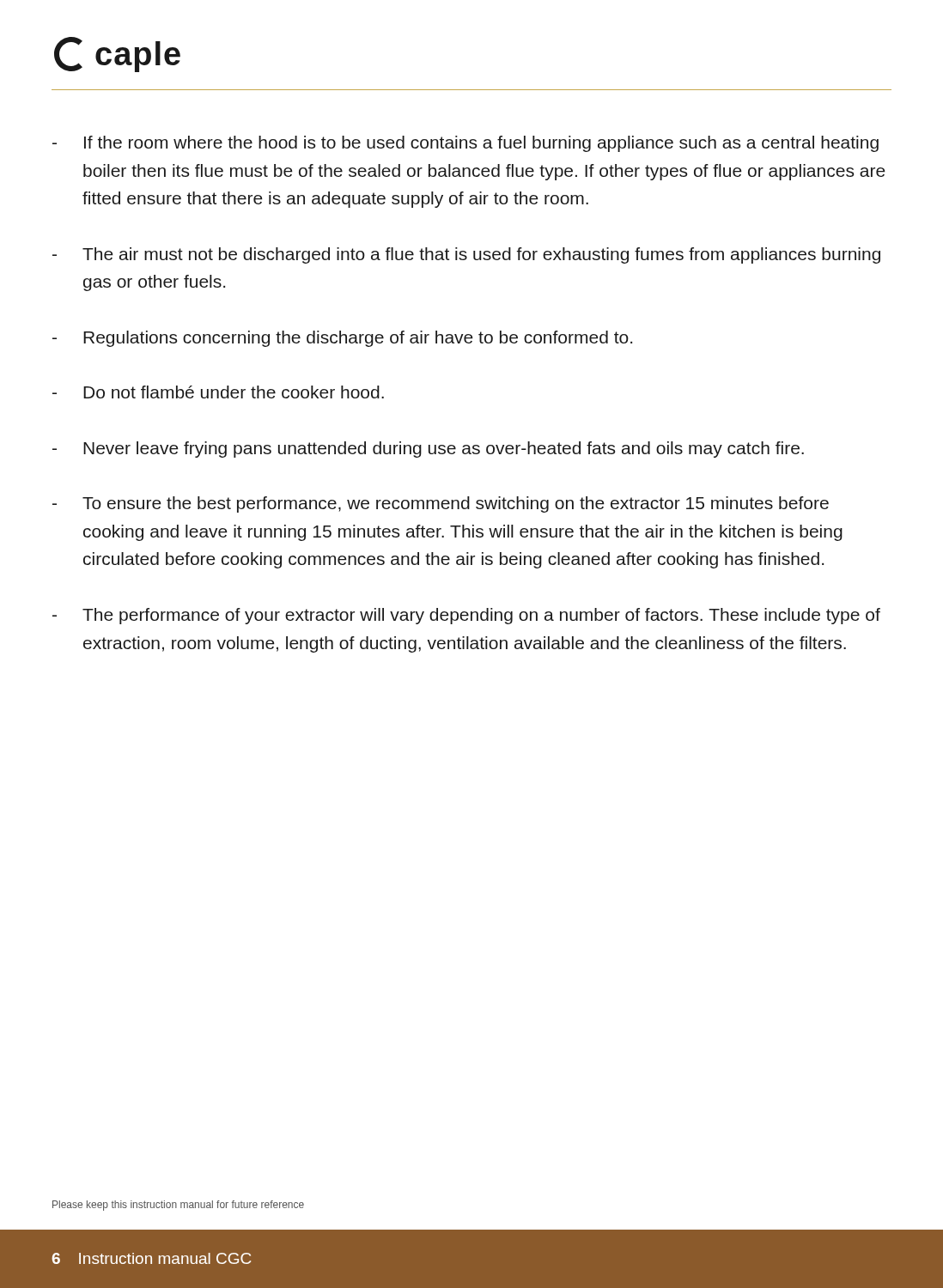Locate the block starting "- The performance"

click(472, 629)
